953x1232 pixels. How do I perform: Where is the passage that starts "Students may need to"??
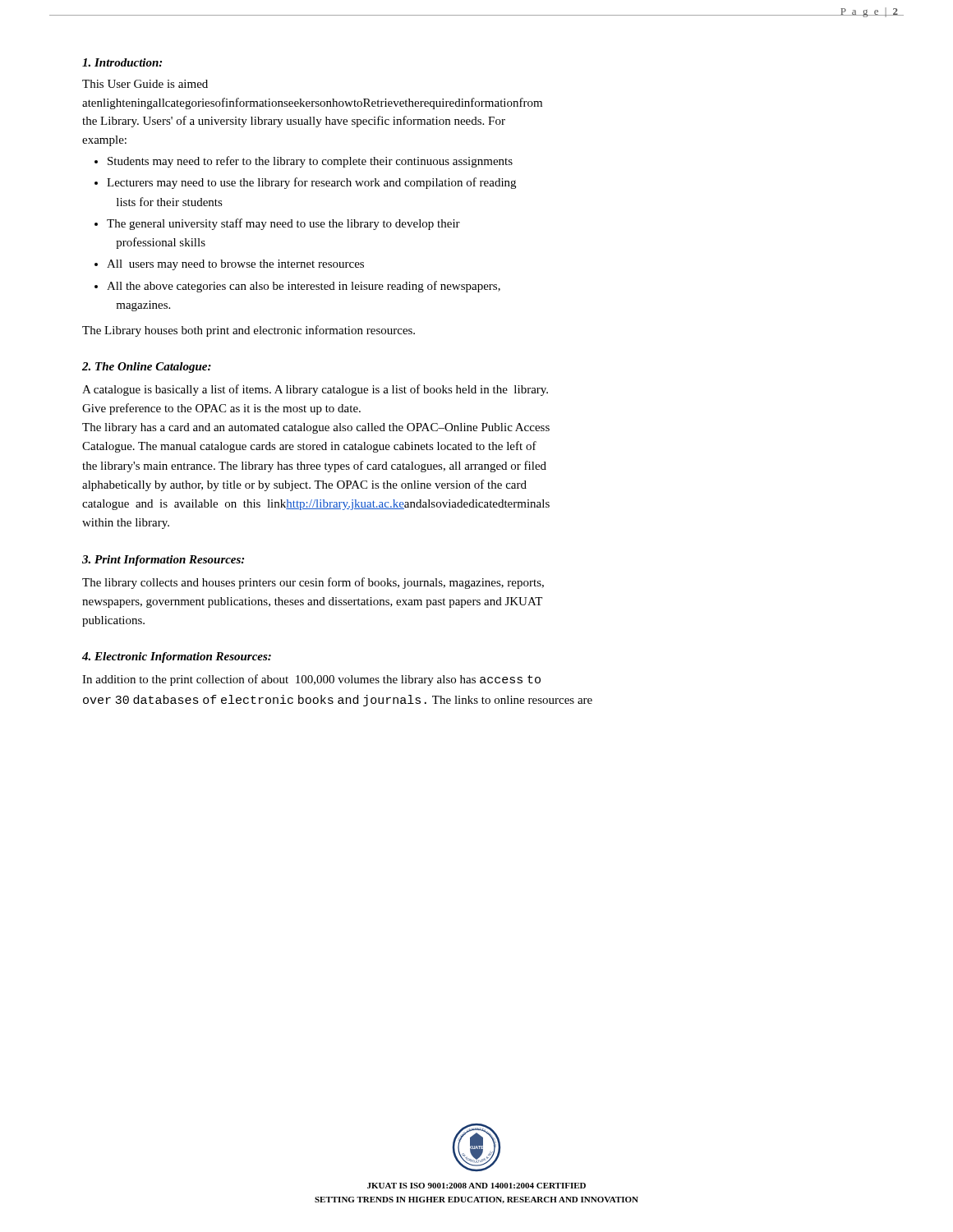click(310, 161)
